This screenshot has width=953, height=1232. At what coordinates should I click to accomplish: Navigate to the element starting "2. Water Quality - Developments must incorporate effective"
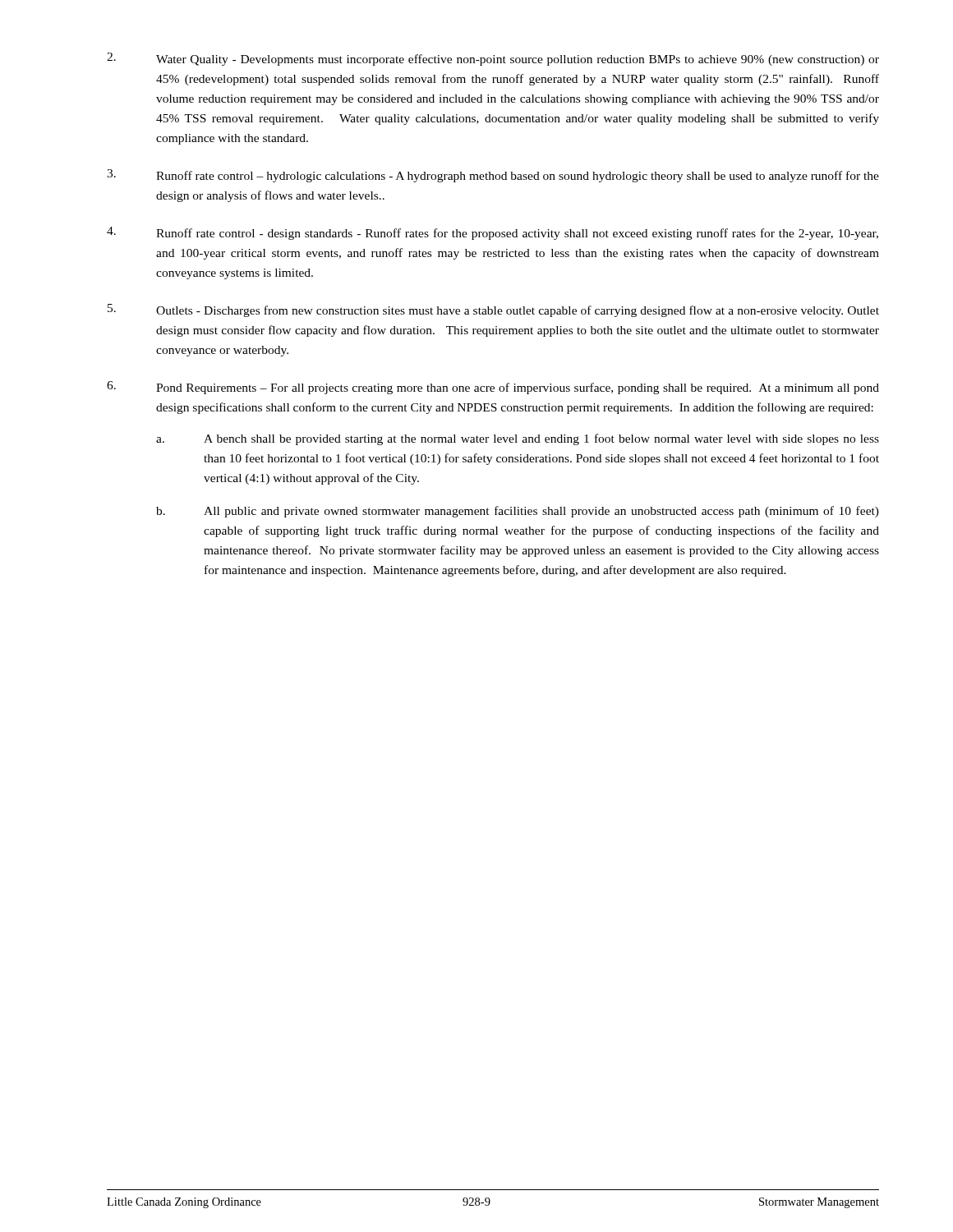coord(493,99)
